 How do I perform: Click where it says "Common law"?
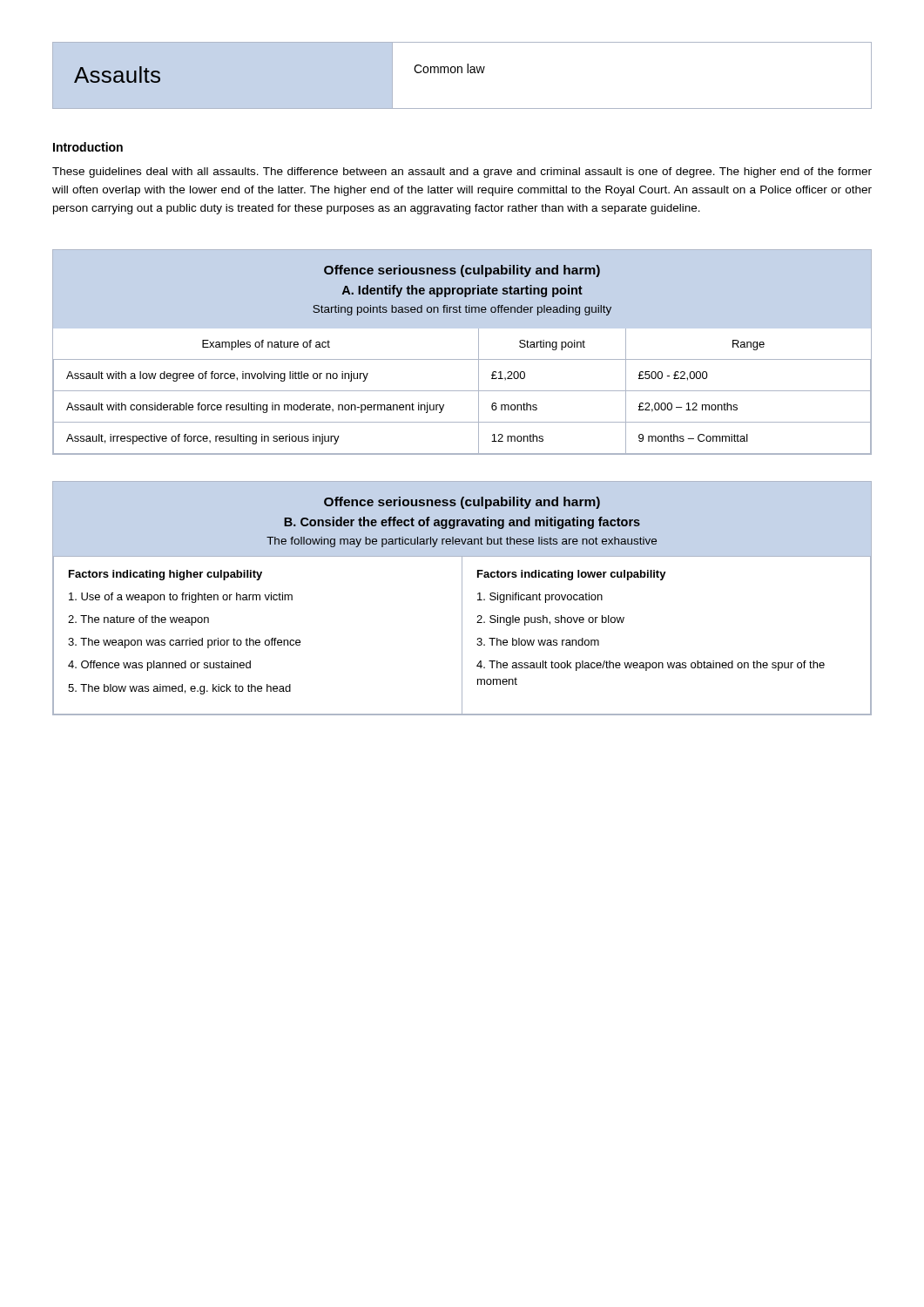pos(449,69)
